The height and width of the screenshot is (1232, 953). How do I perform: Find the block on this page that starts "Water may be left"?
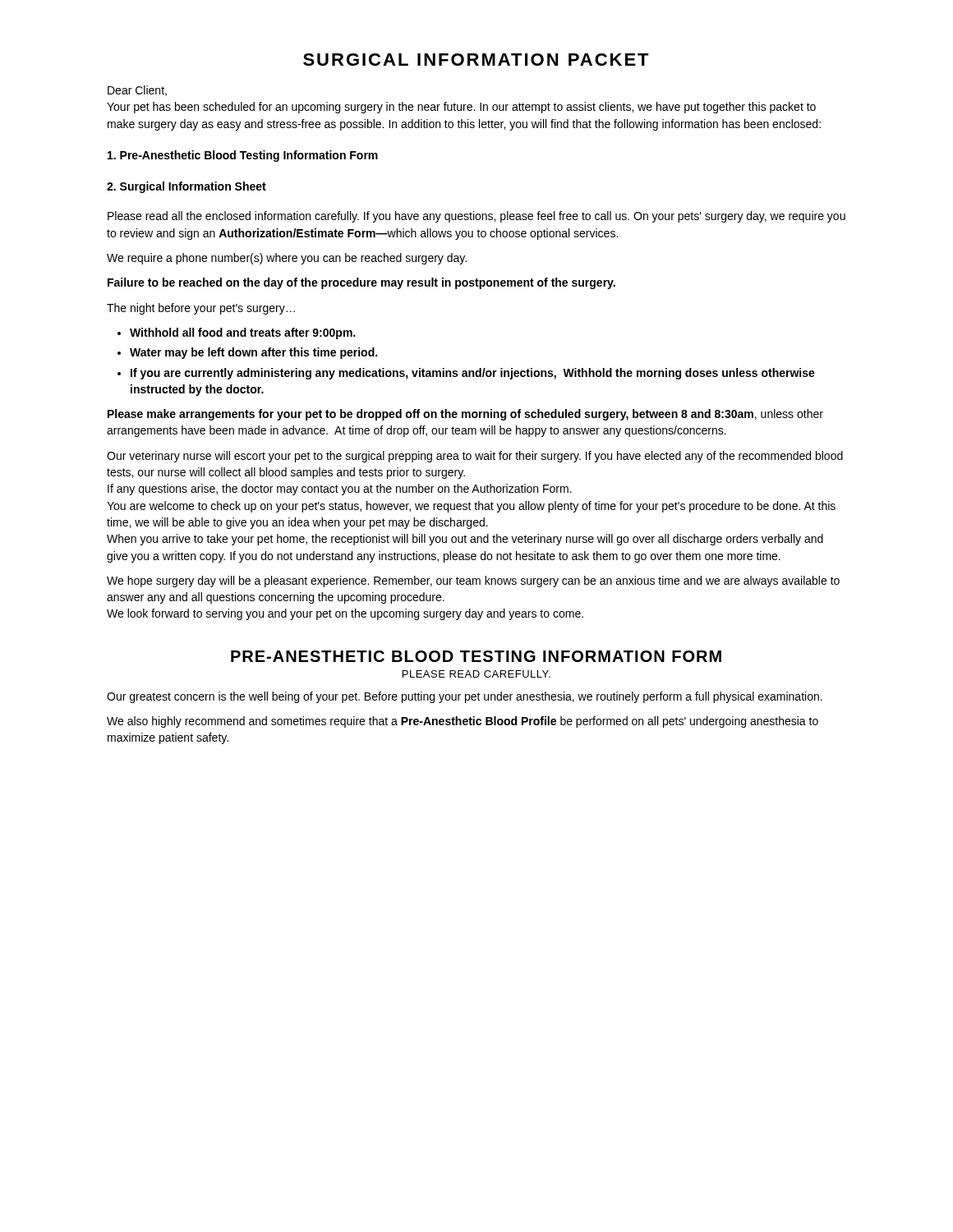253,353
